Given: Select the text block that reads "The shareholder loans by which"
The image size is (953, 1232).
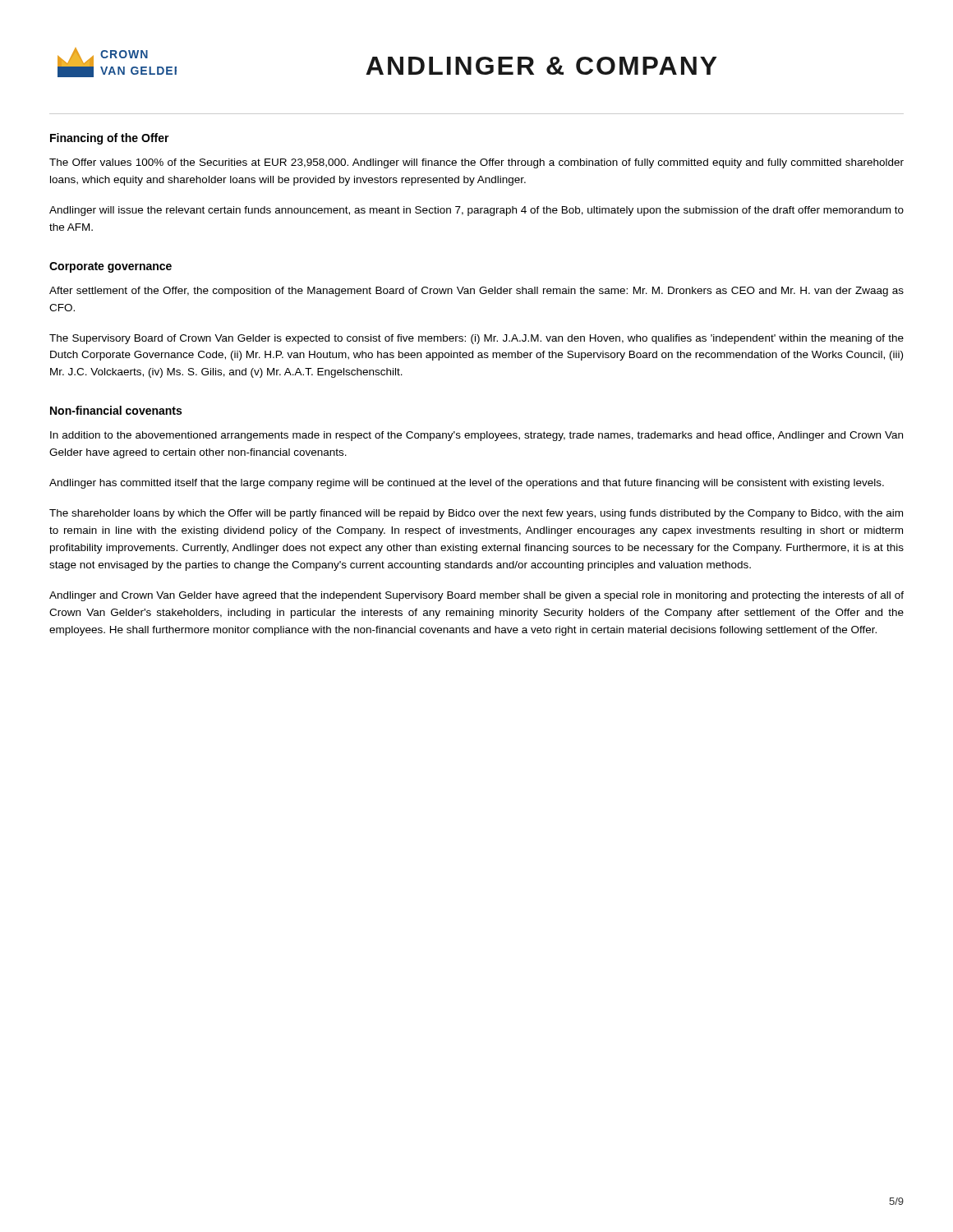Looking at the screenshot, I should tap(476, 539).
